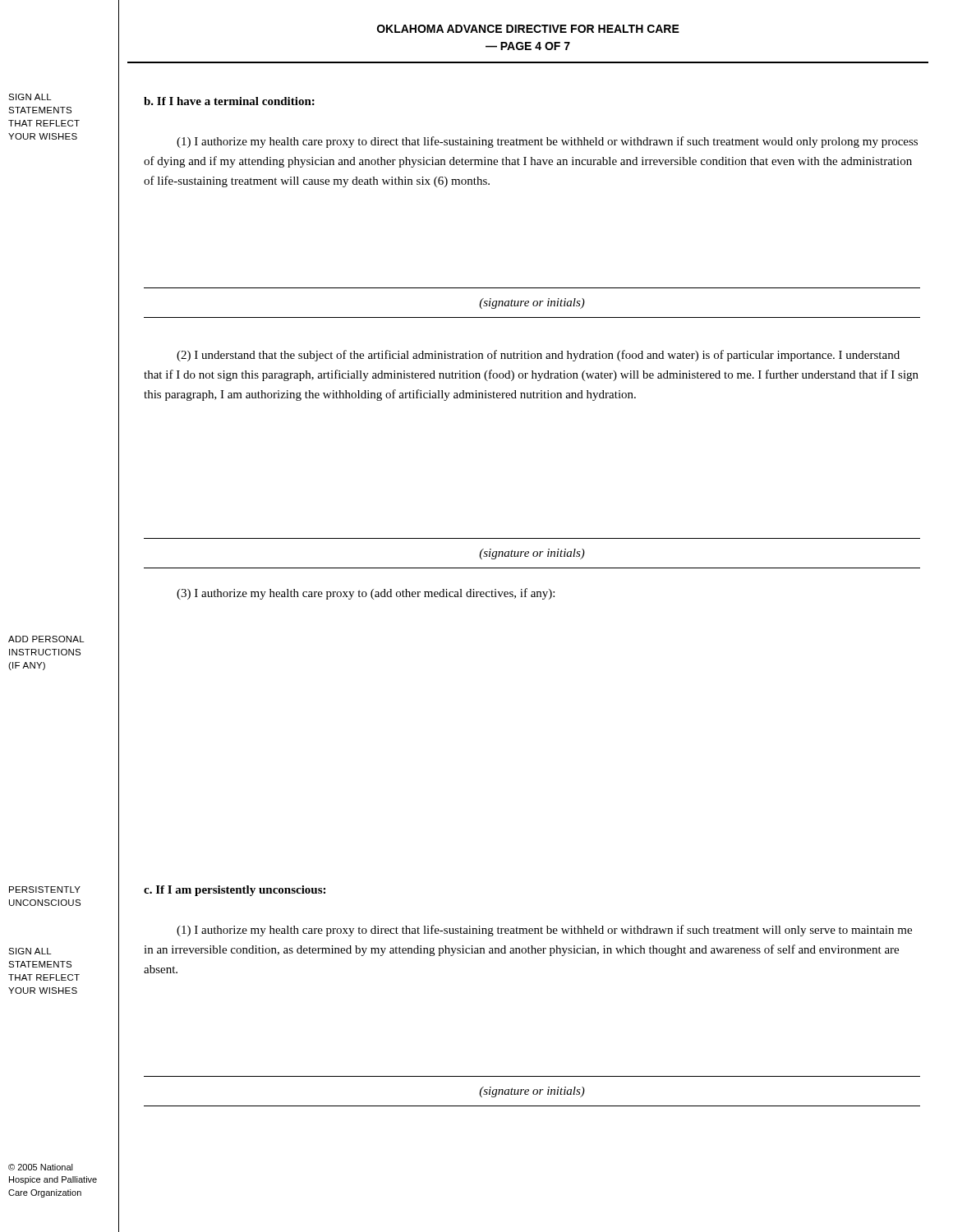Navigate to the text block starting "ADD PERSONALINSTRUCTIONS(IF ANY)"
The image size is (953, 1232).
tap(46, 652)
